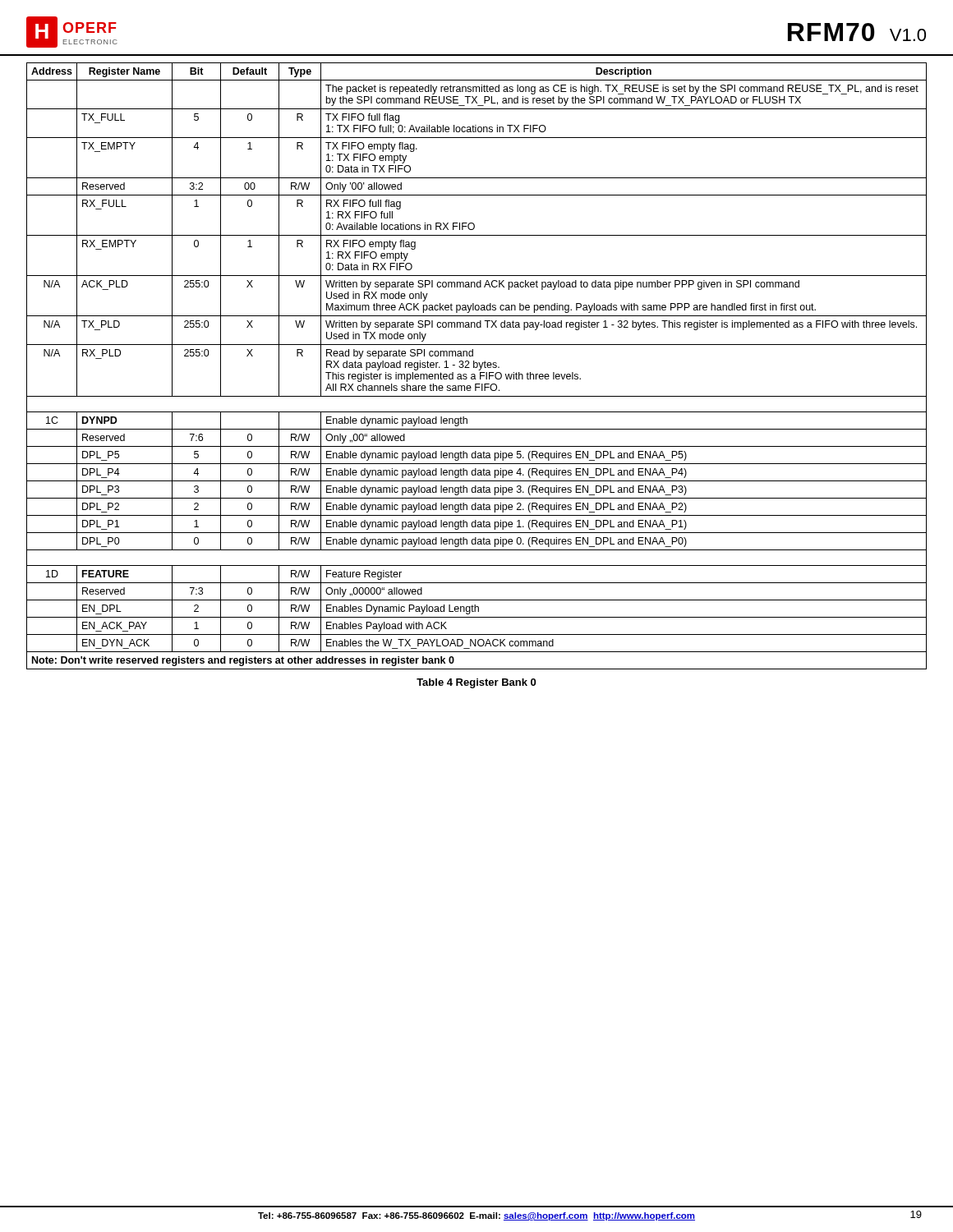Find the table that mentions "Enable dynamic payload"
The width and height of the screenshot is (953, 1232).
coord(476,366)
